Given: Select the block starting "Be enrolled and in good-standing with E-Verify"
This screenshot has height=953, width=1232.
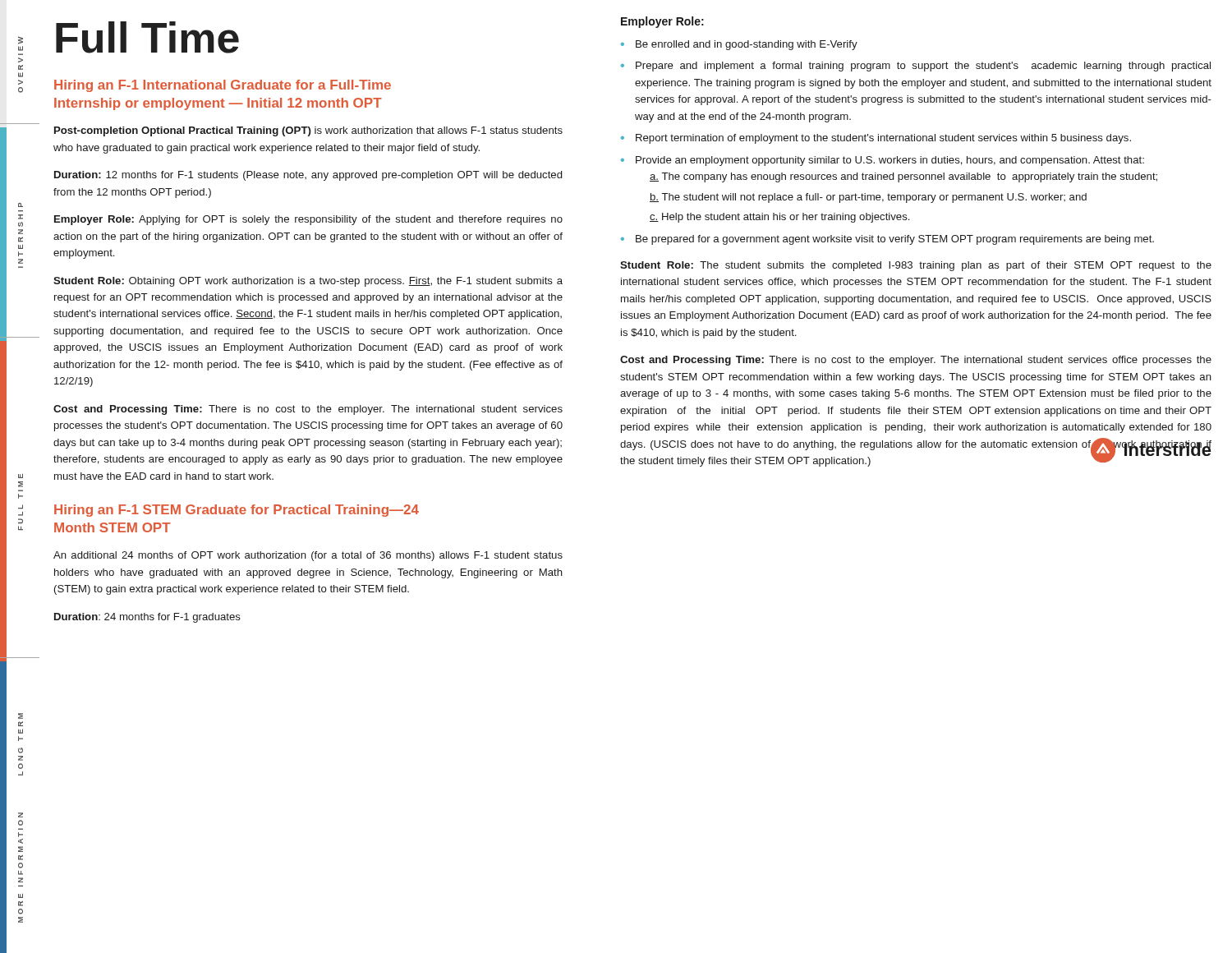Looking at the screenshot, I should coord(746,44).
